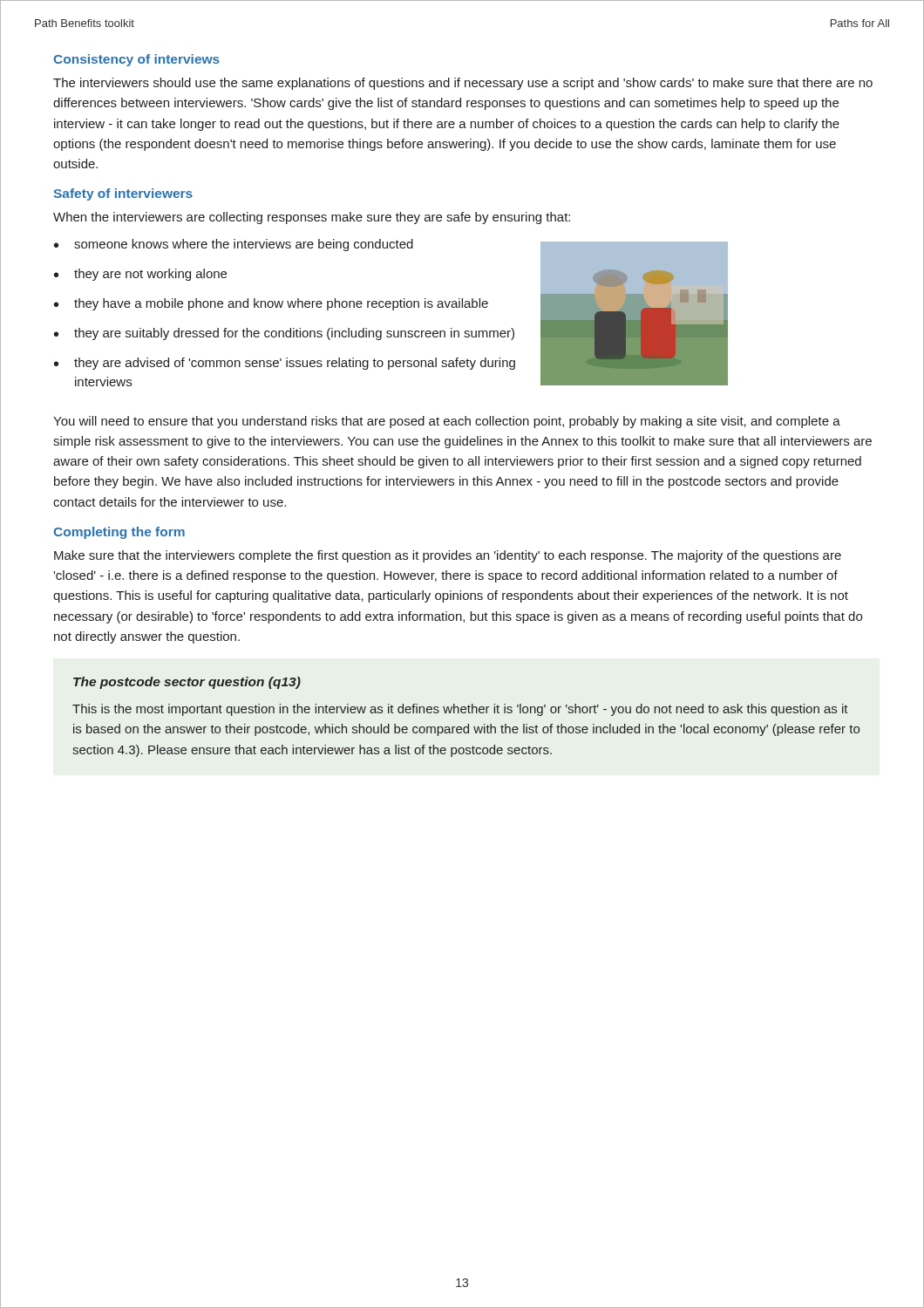Find the region starting "This is the most important question"
This screenshot has height=1308, width=924.
466,729
